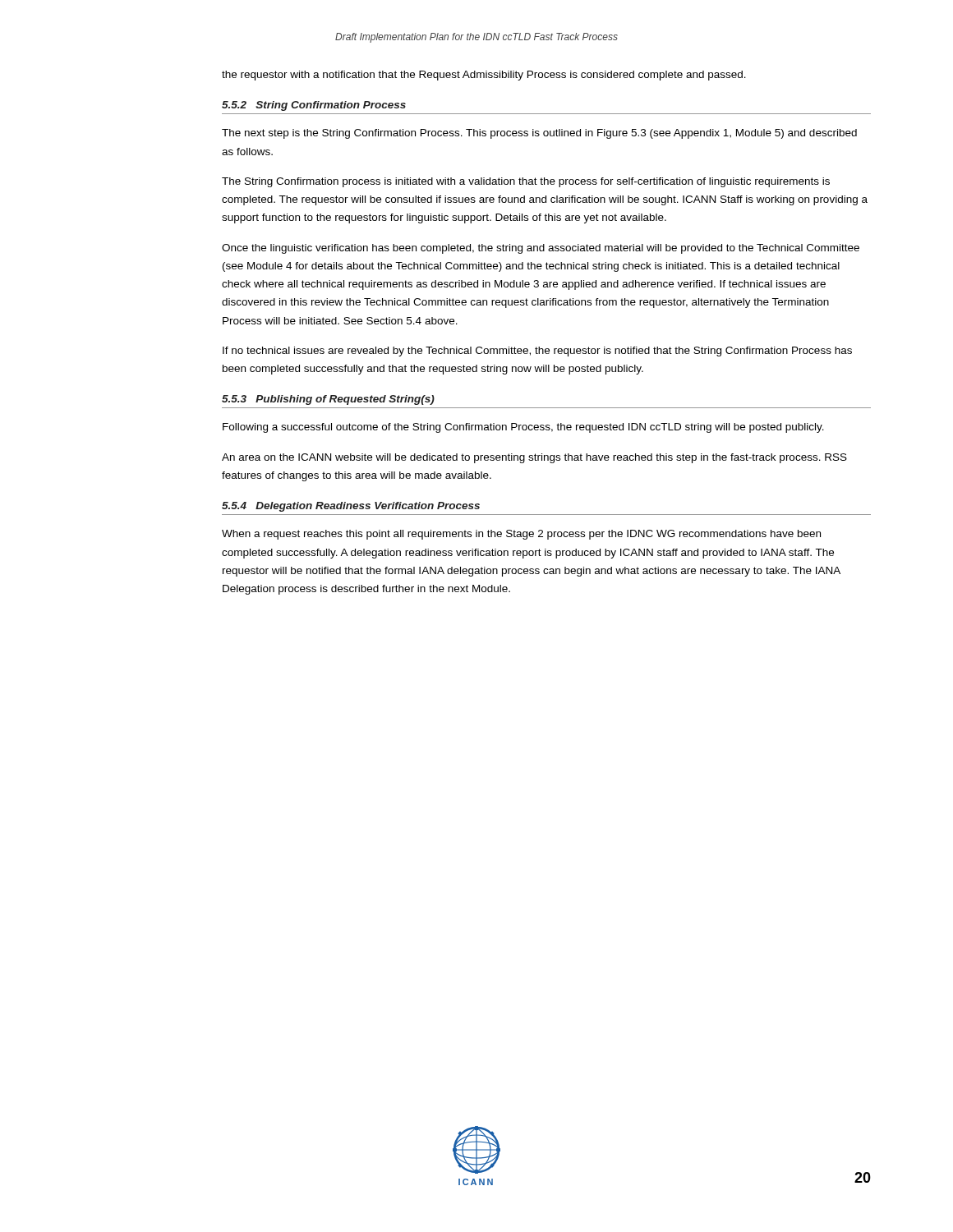
Task: Locate the text starting "The next step"
Action: (540, 142)
